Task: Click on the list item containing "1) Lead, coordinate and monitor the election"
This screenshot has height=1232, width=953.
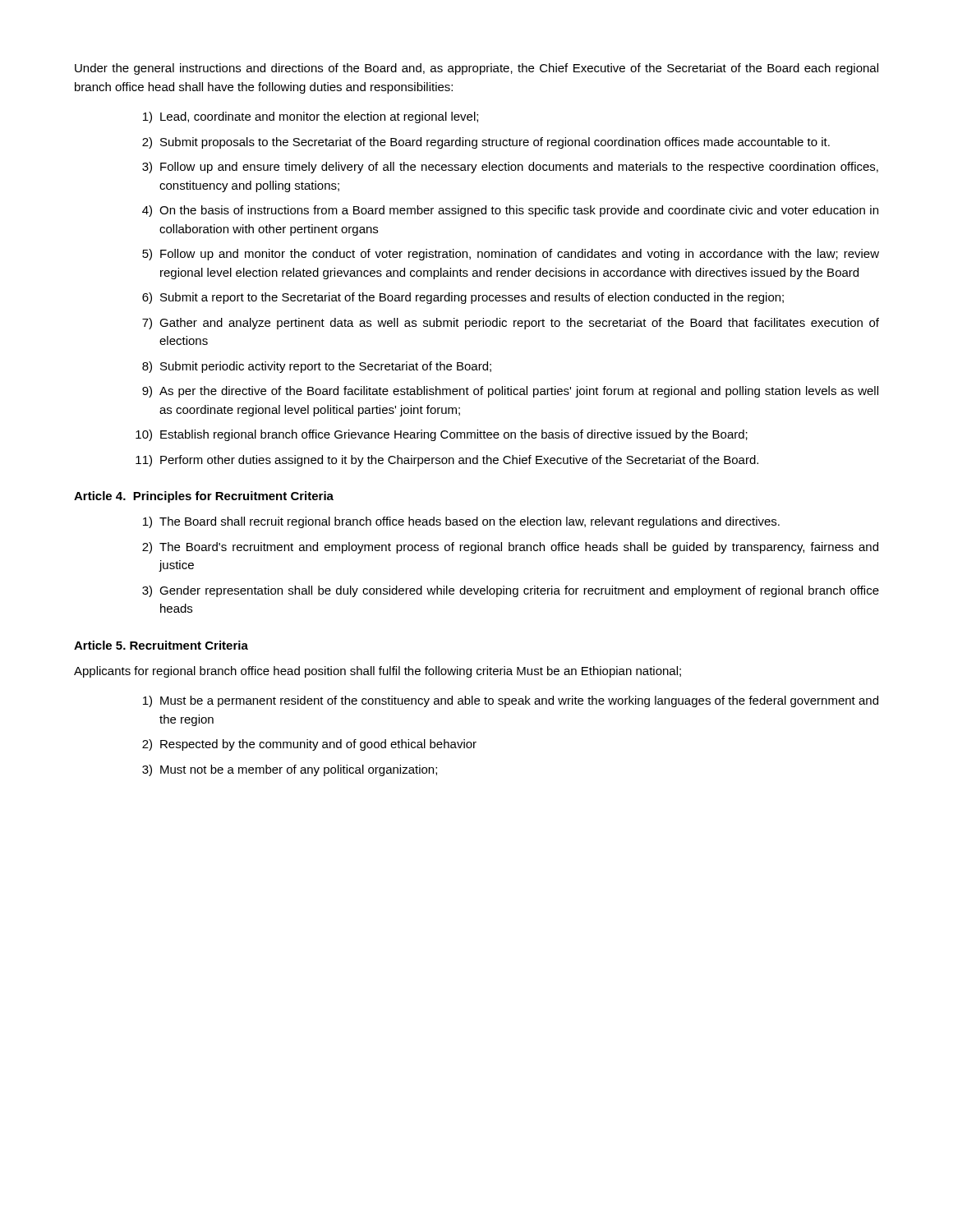Action: click(311, 117)
